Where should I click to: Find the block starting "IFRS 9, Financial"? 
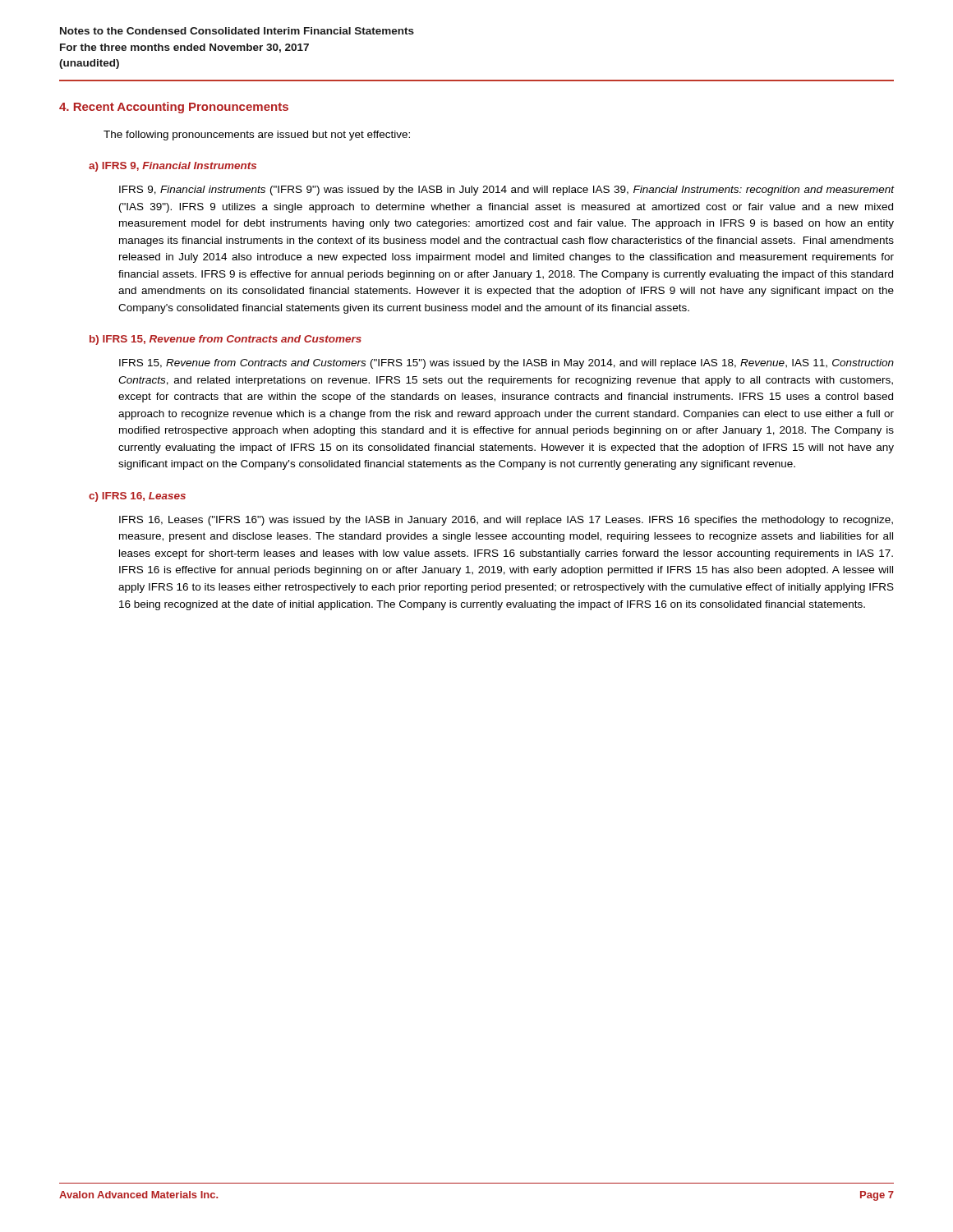click(506, 248)
